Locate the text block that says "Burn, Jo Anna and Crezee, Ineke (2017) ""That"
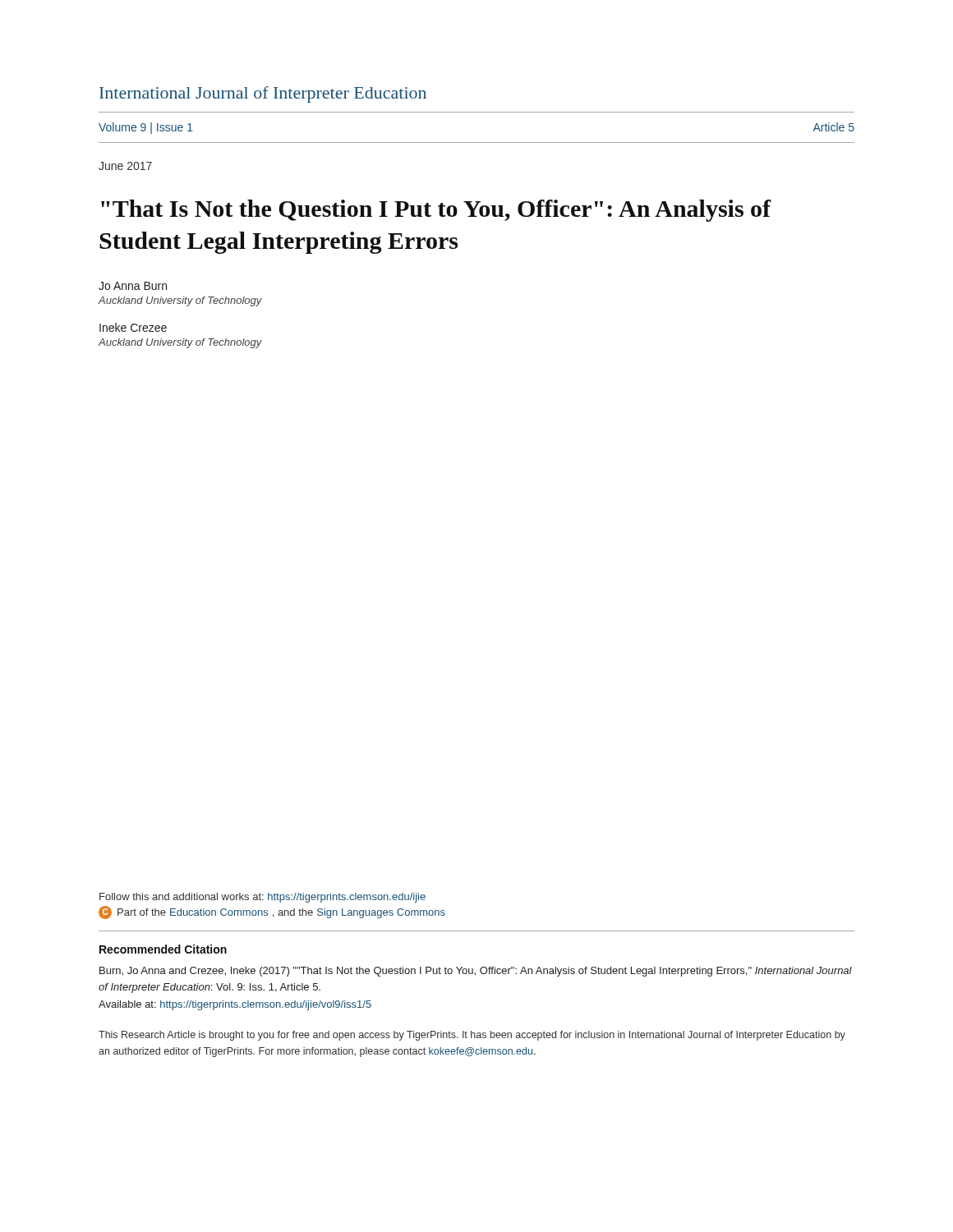 476,972
